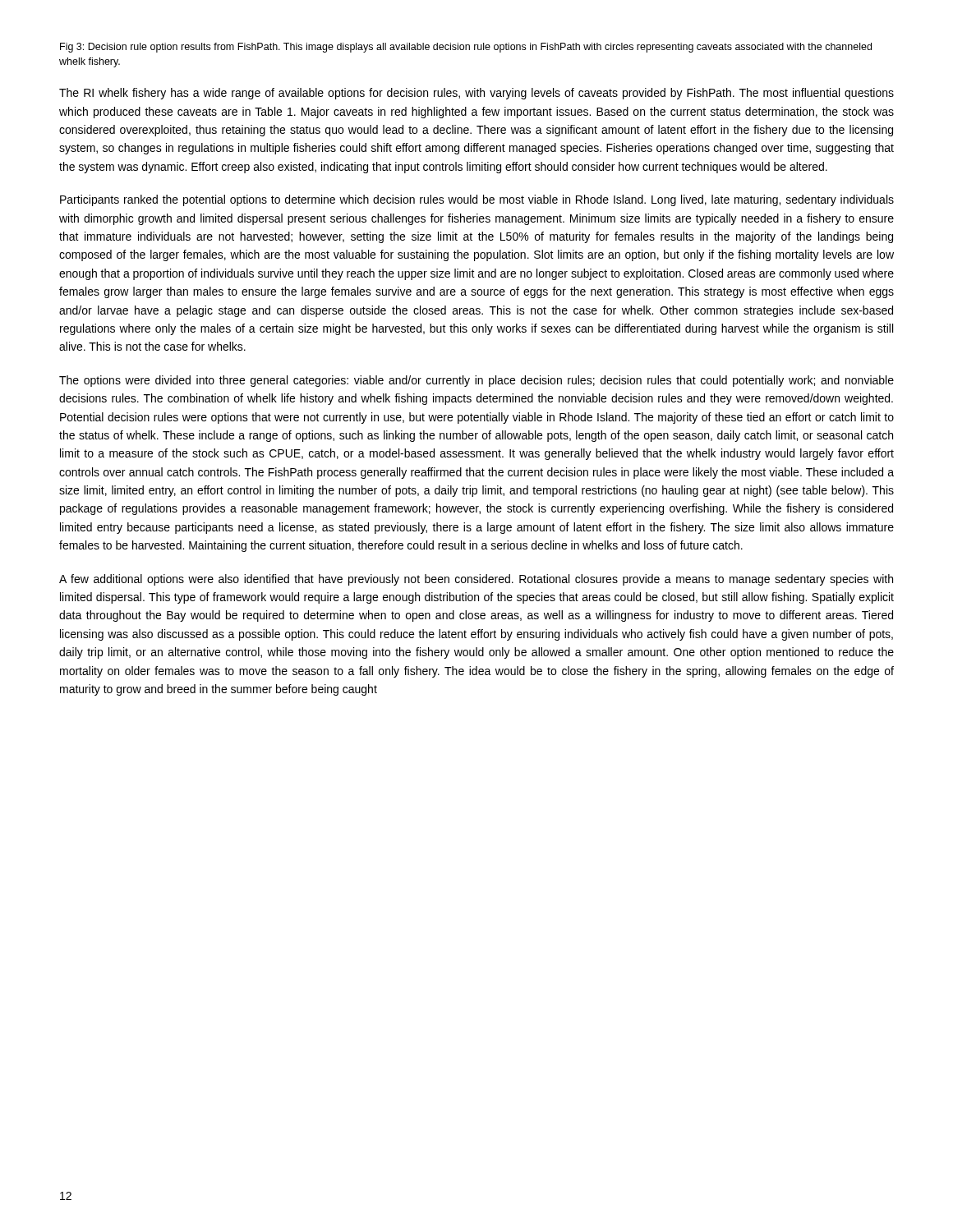This screenshot has height=1232, width=953.
Task: Where is the passage that starts "The RI whelk fishery has a wide range"?
Action: (476, 130)
